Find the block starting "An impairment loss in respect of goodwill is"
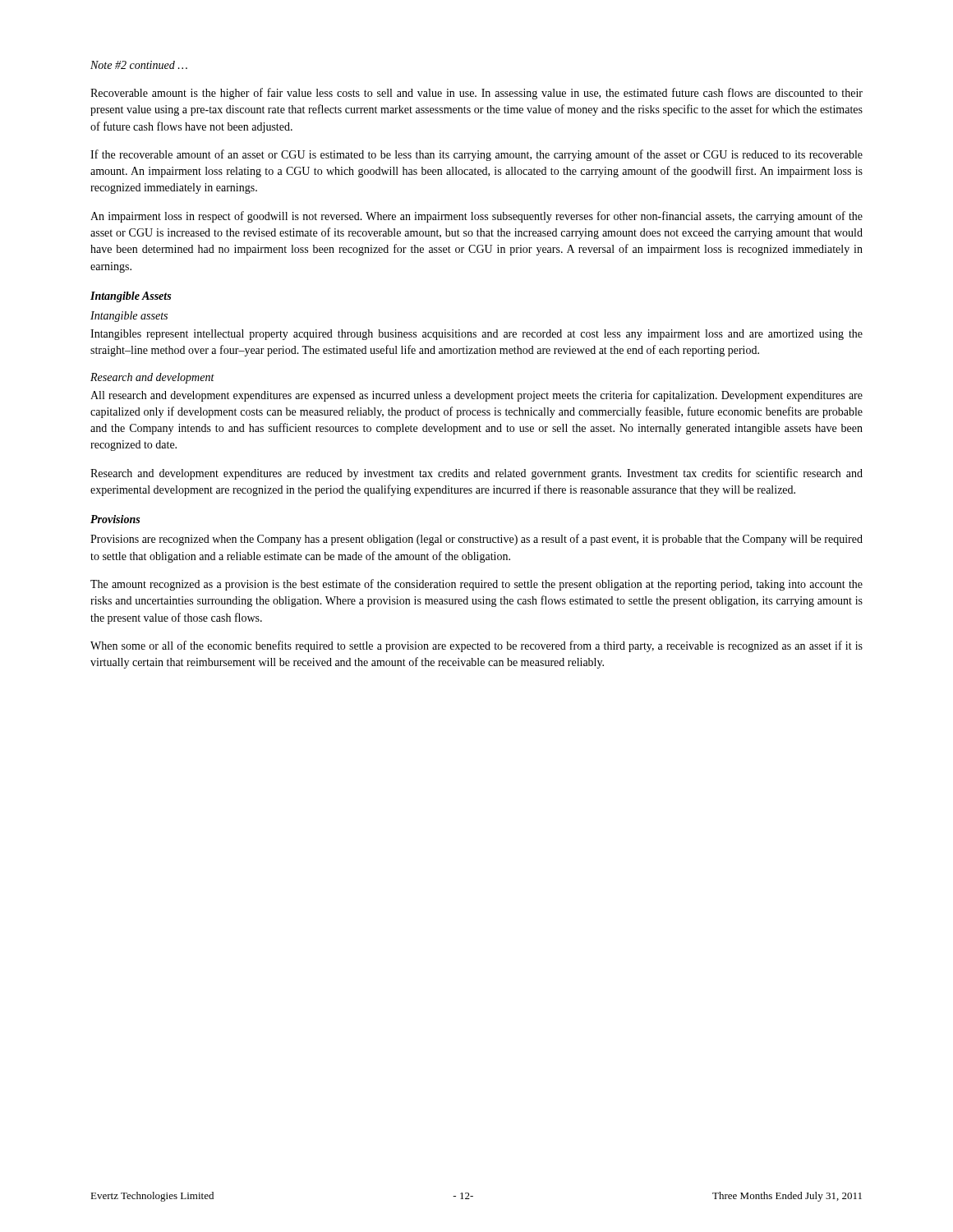 pyautogui.click(x=476, y=242)
